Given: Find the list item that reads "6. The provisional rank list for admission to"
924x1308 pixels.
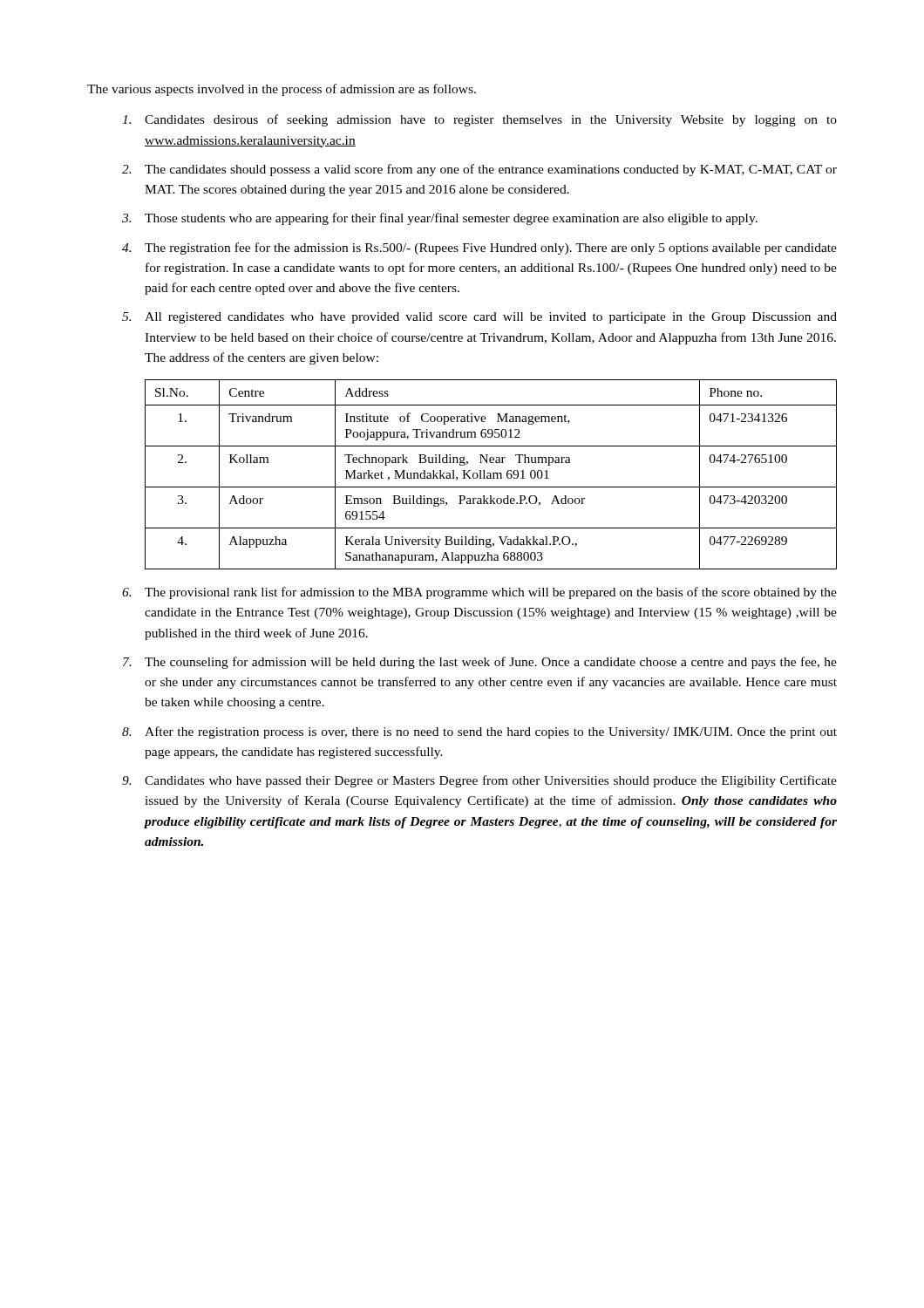Looking at the screenshot, I should 479,612.
